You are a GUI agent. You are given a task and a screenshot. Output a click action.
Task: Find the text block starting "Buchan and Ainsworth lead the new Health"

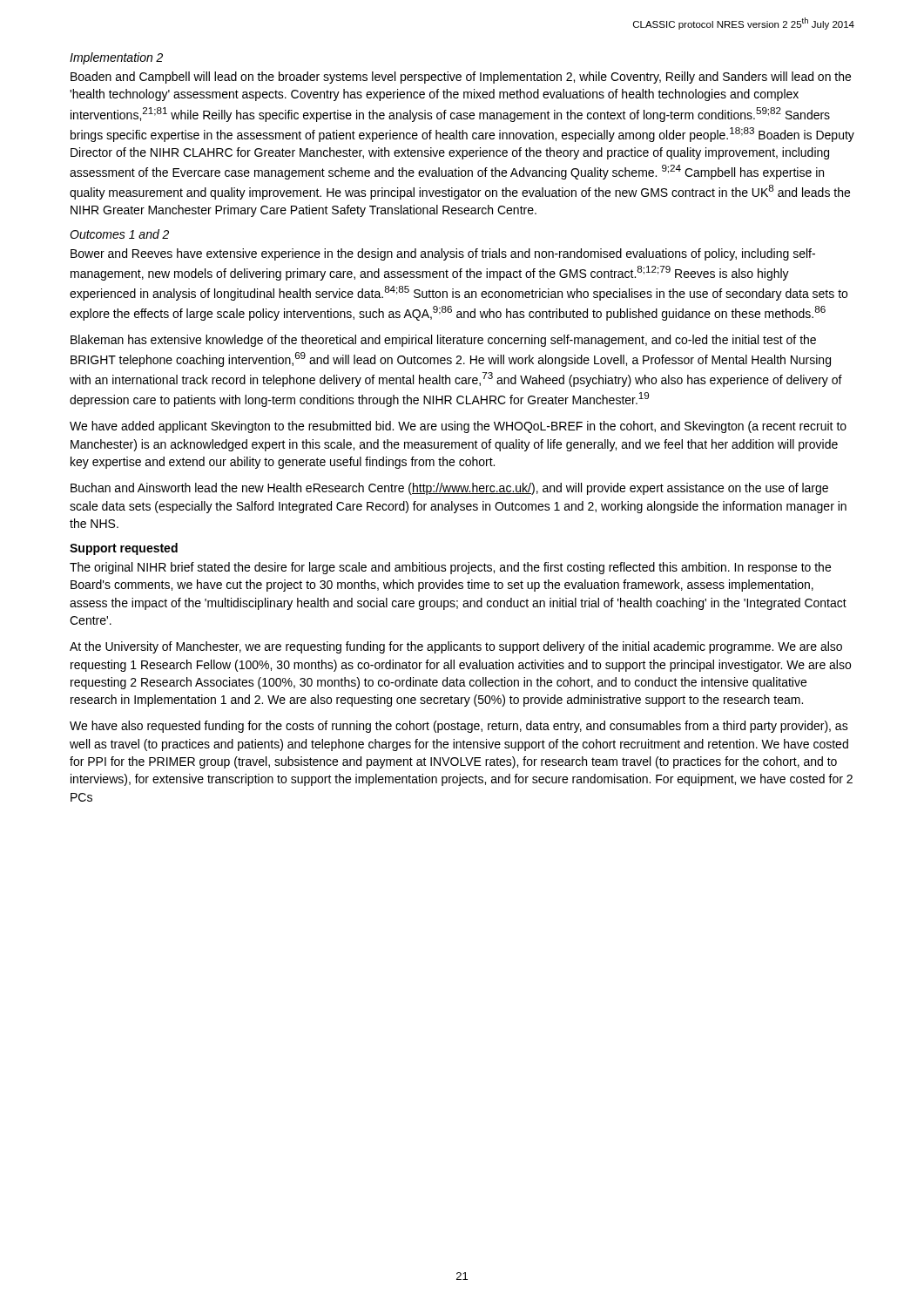click(462, 506)
